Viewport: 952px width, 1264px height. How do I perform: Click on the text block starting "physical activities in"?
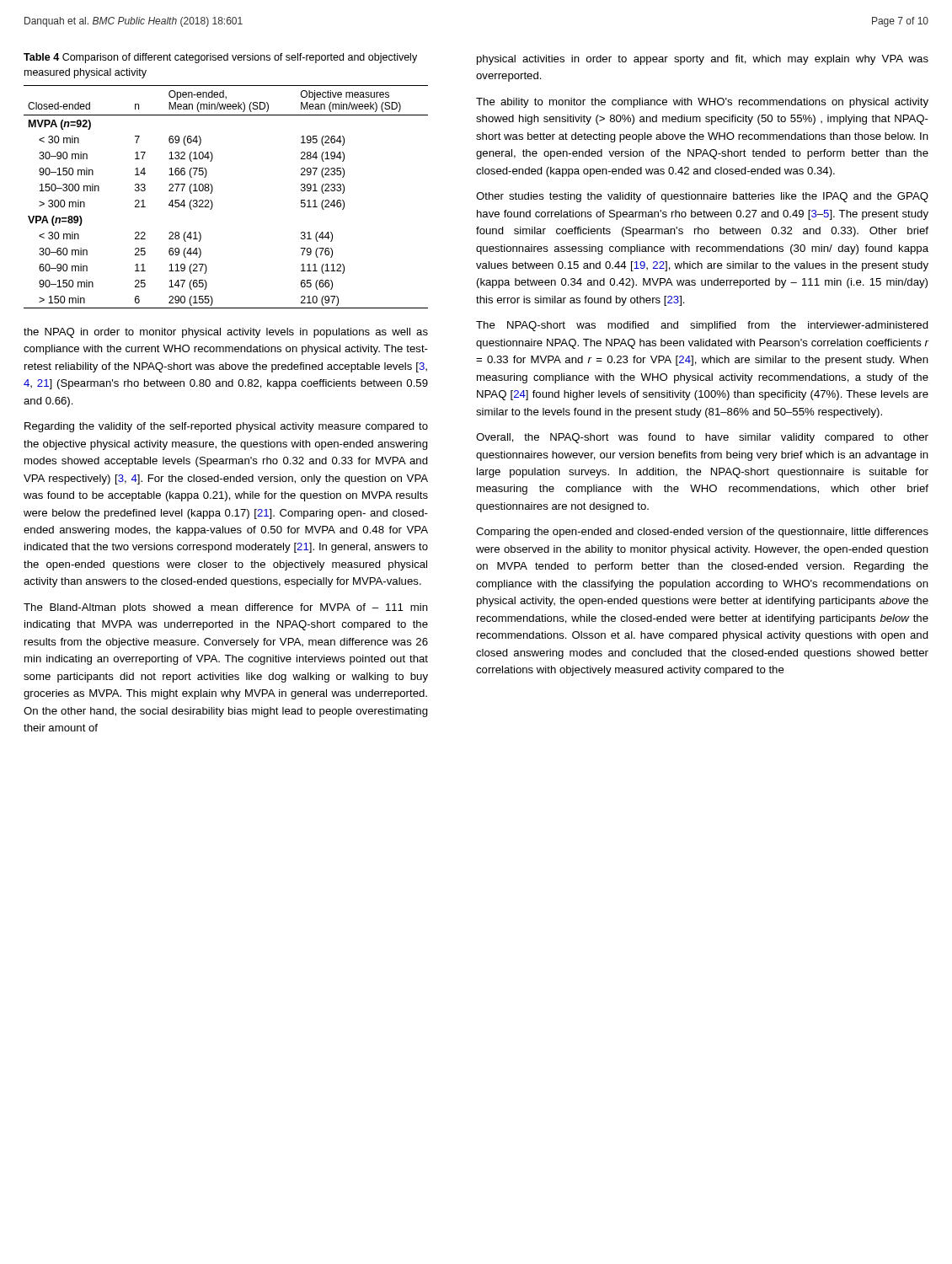(702, 365)
